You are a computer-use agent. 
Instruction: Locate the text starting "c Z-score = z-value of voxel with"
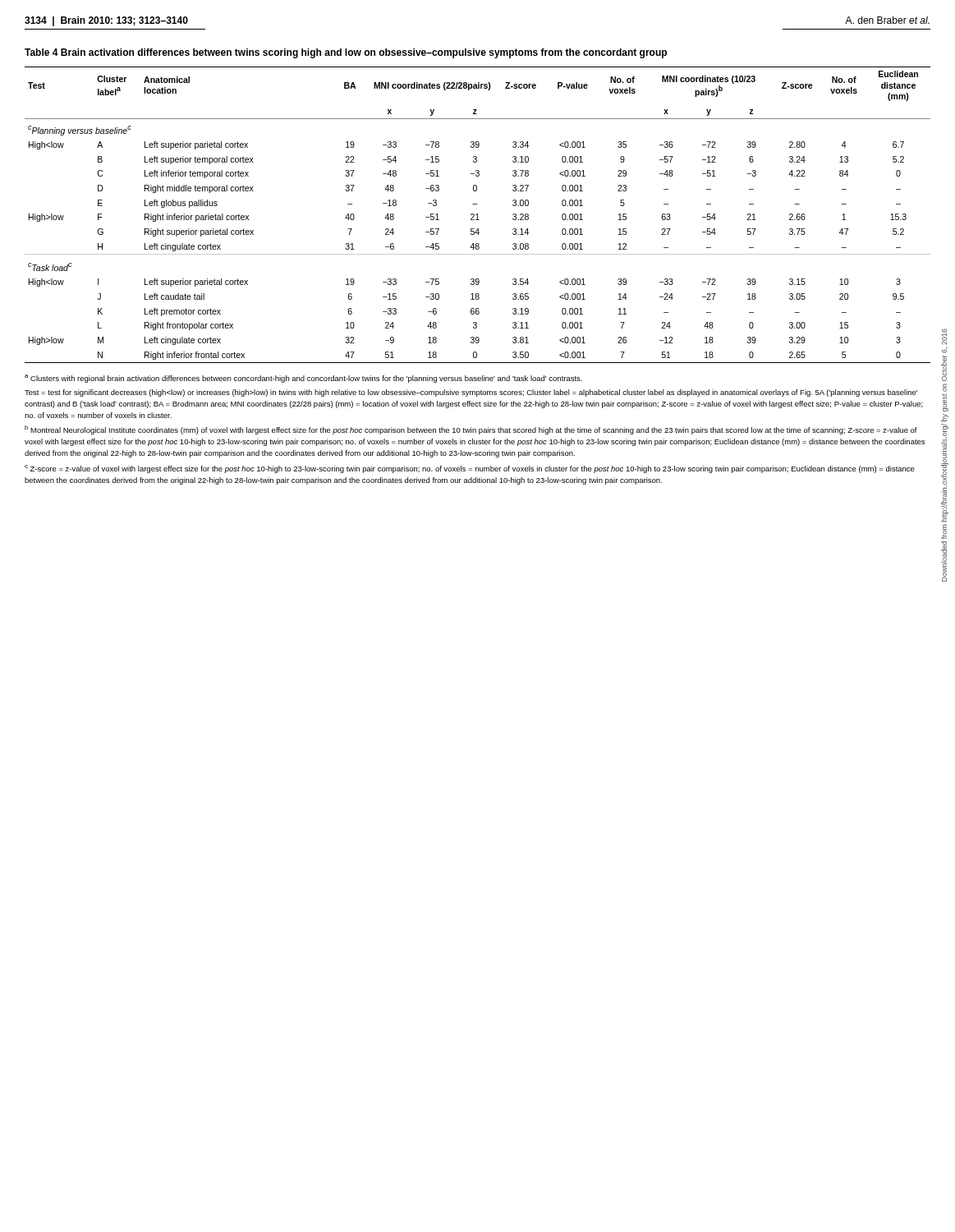click(470, 473)
